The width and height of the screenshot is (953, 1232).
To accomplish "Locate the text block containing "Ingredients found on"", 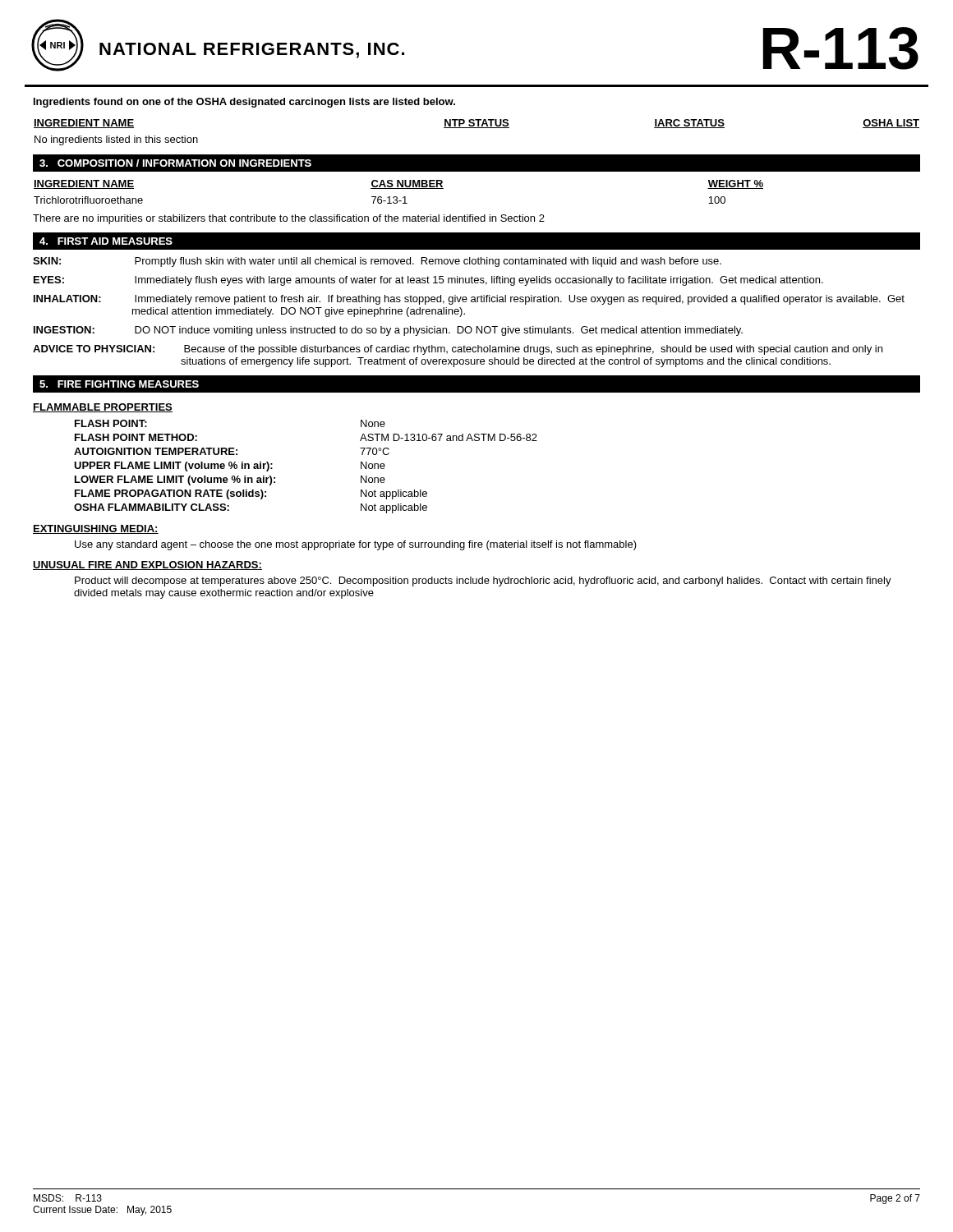I will [244, 101].
